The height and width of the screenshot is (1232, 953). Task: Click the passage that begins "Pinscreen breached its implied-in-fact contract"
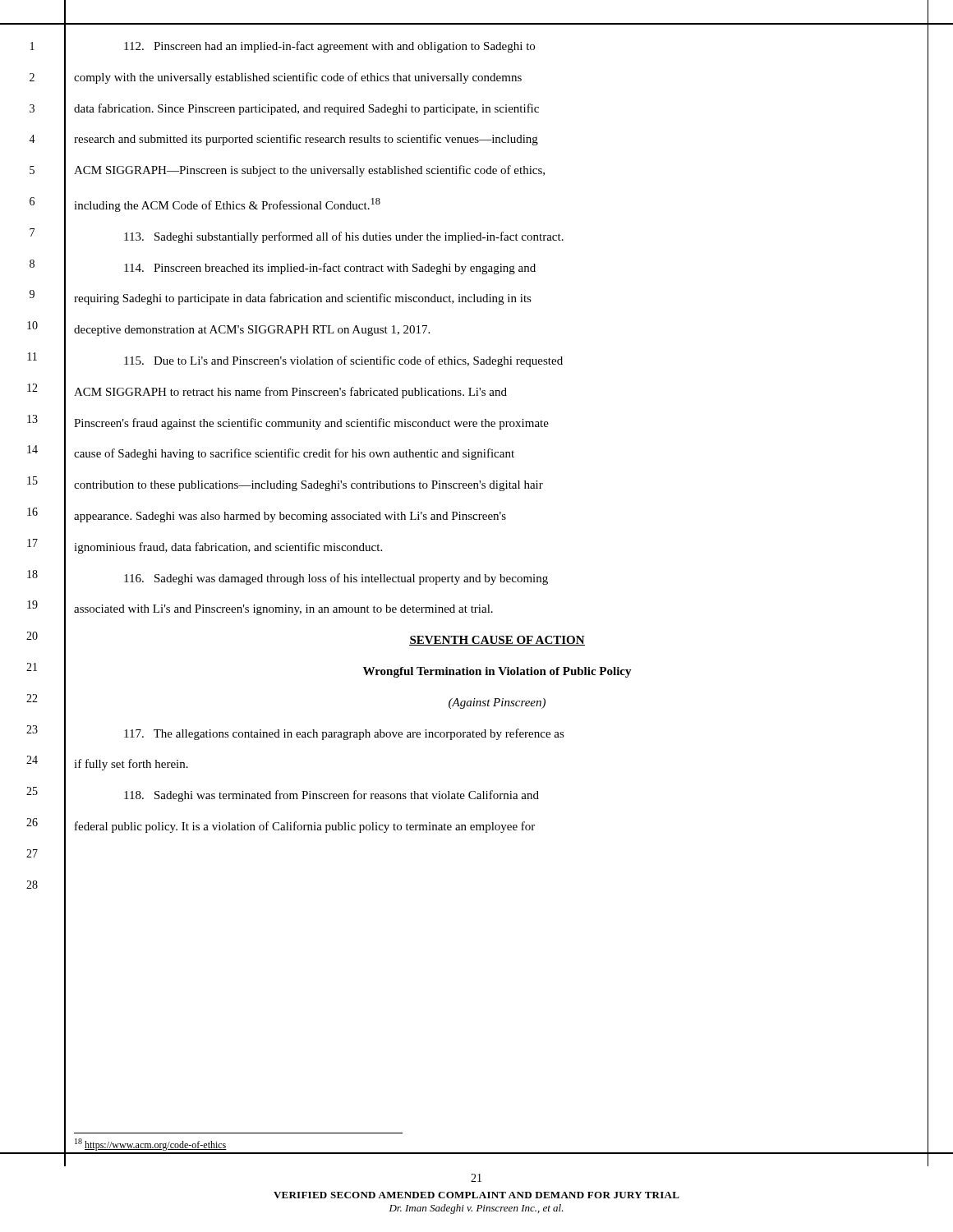point(497,299)
